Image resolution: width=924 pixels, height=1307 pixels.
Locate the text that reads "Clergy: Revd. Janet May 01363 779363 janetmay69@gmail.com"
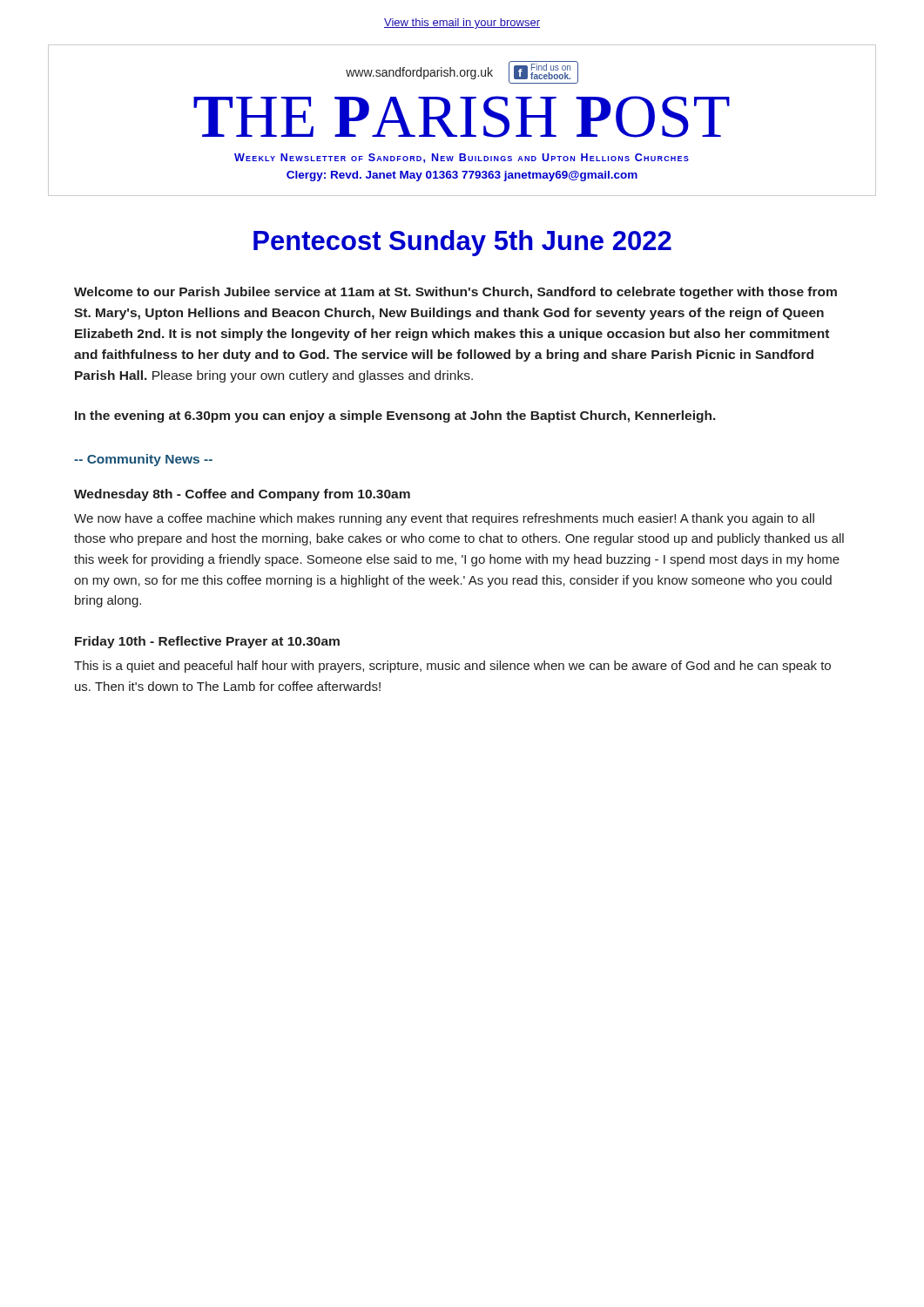(x=462, y=174)
